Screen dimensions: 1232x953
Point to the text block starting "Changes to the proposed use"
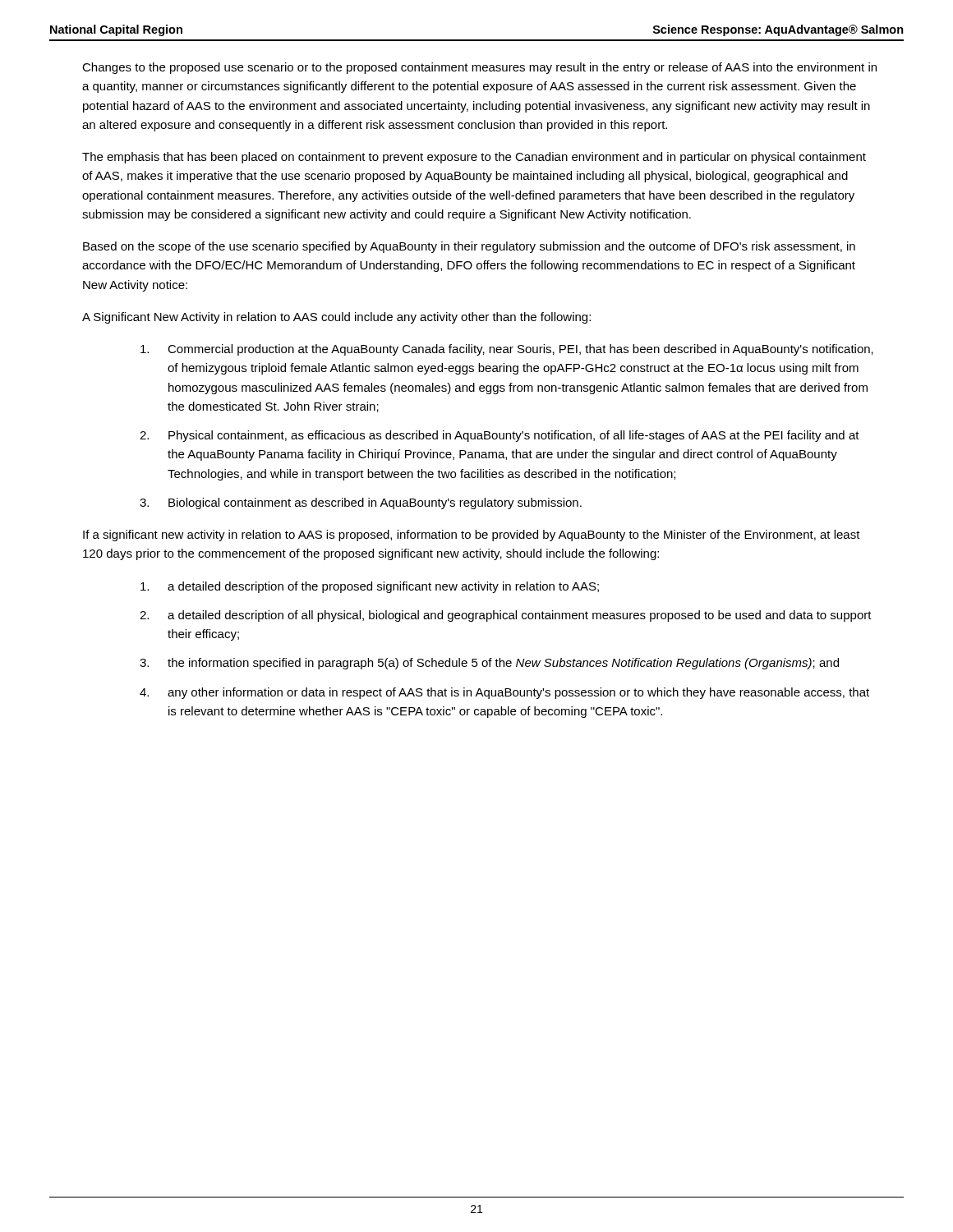click(480, 96)
